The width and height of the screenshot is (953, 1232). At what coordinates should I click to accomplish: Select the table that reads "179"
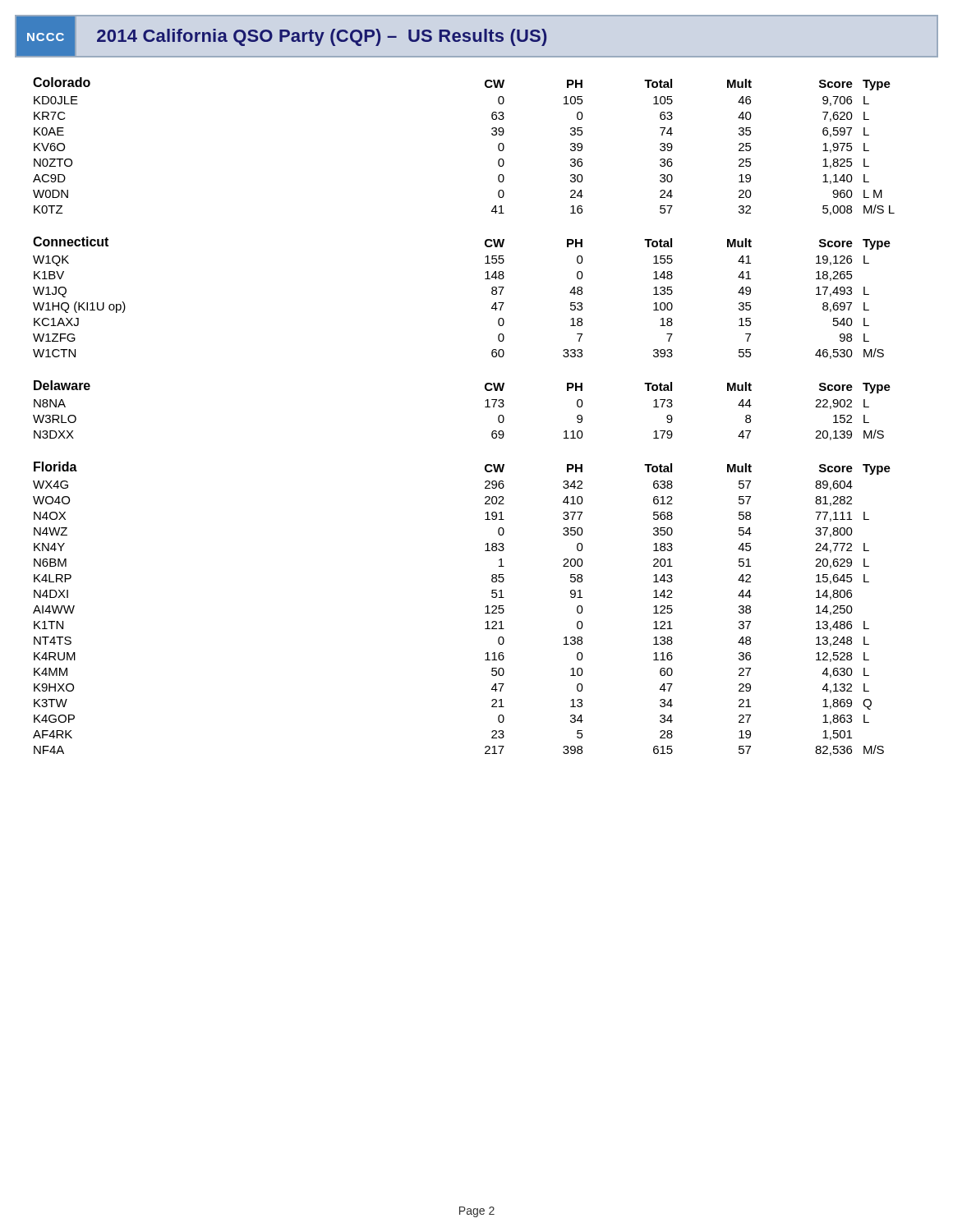476,409
